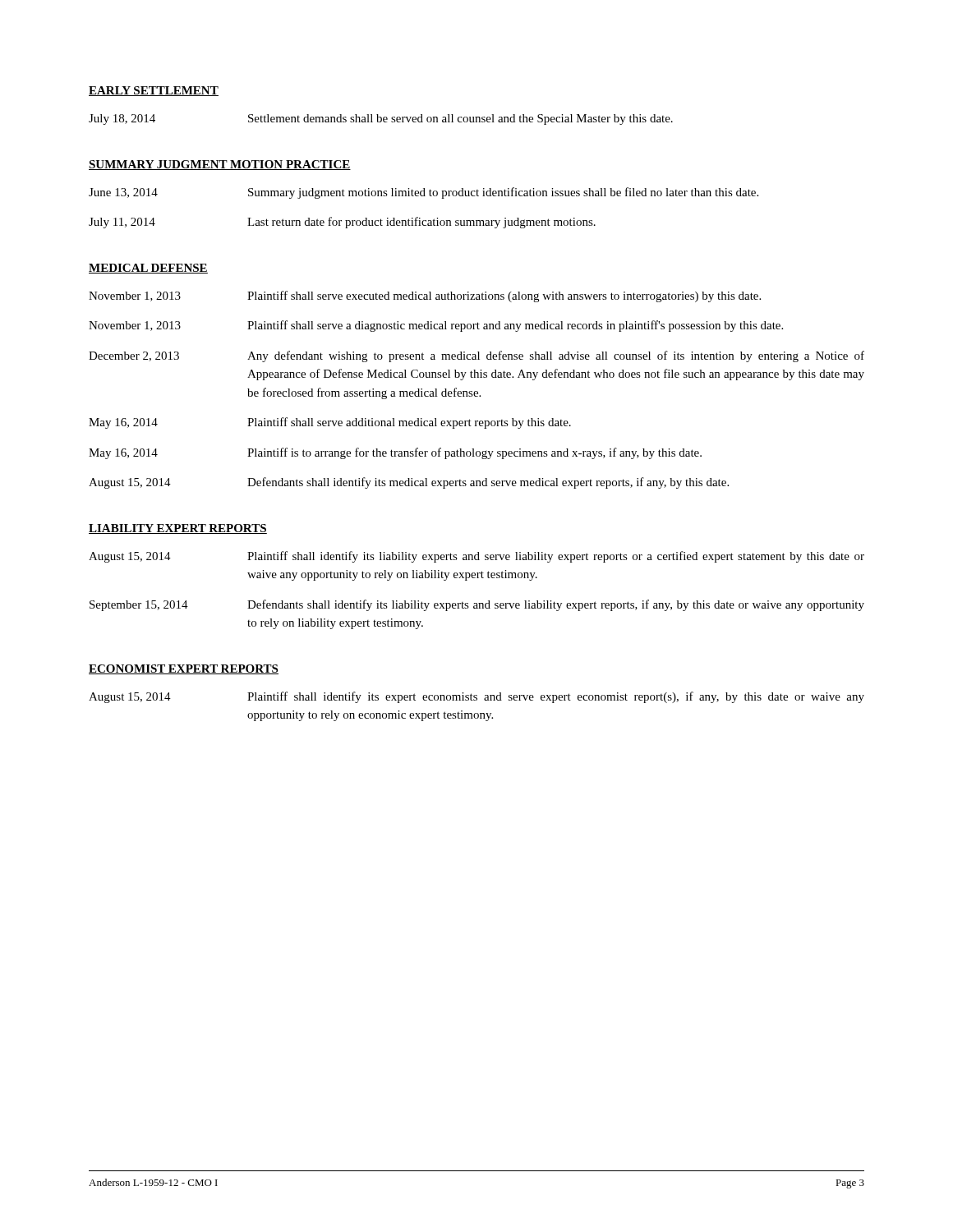Image resolution: width=953 pixels, height=1232 pixels.
Task: Point to the region starting "August 15, 2014 Defendants shall identify its medical"
Action: tap(476, 482)
